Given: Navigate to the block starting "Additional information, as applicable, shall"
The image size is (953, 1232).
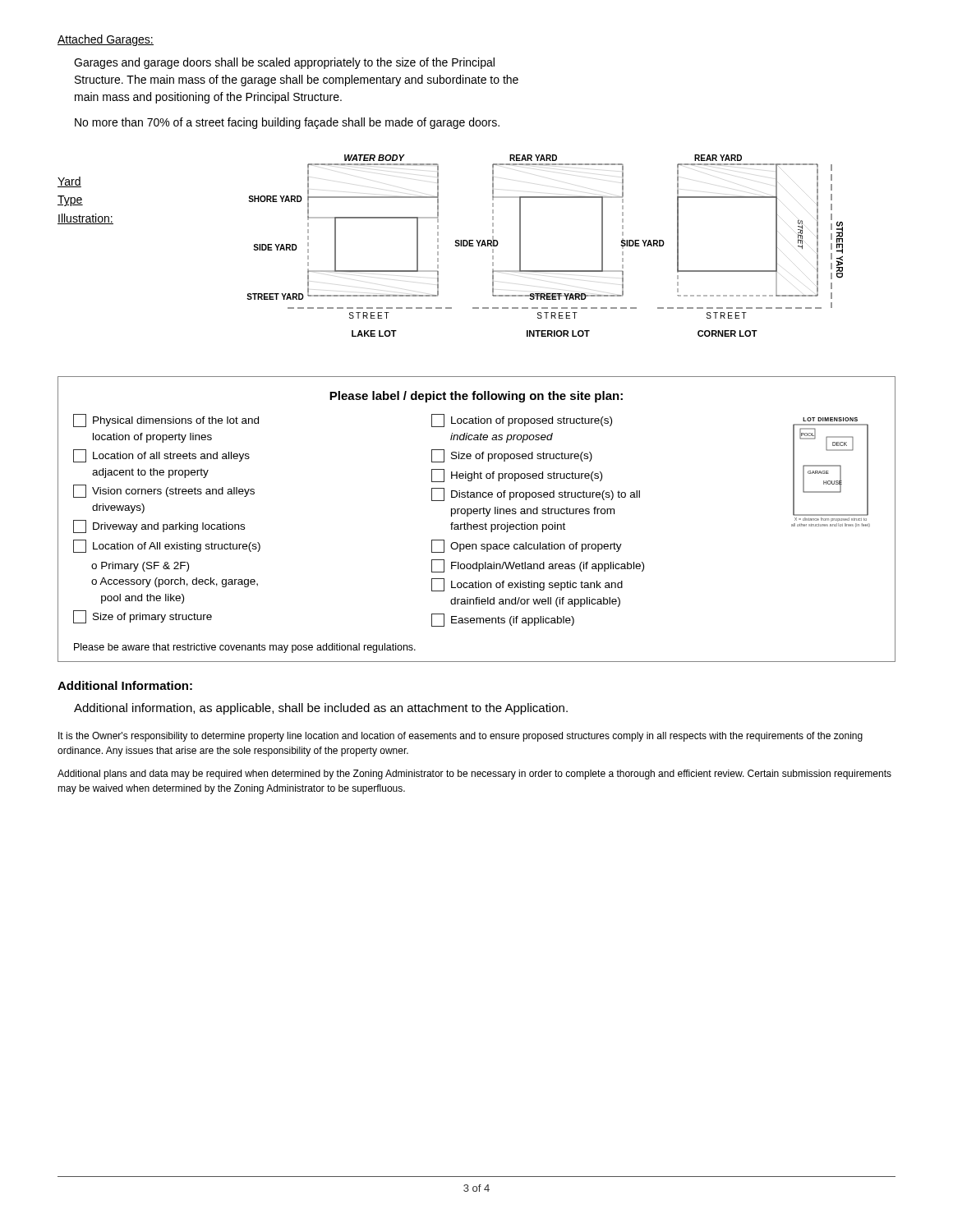Looking at the screenshot, I should tap(321, 707).
